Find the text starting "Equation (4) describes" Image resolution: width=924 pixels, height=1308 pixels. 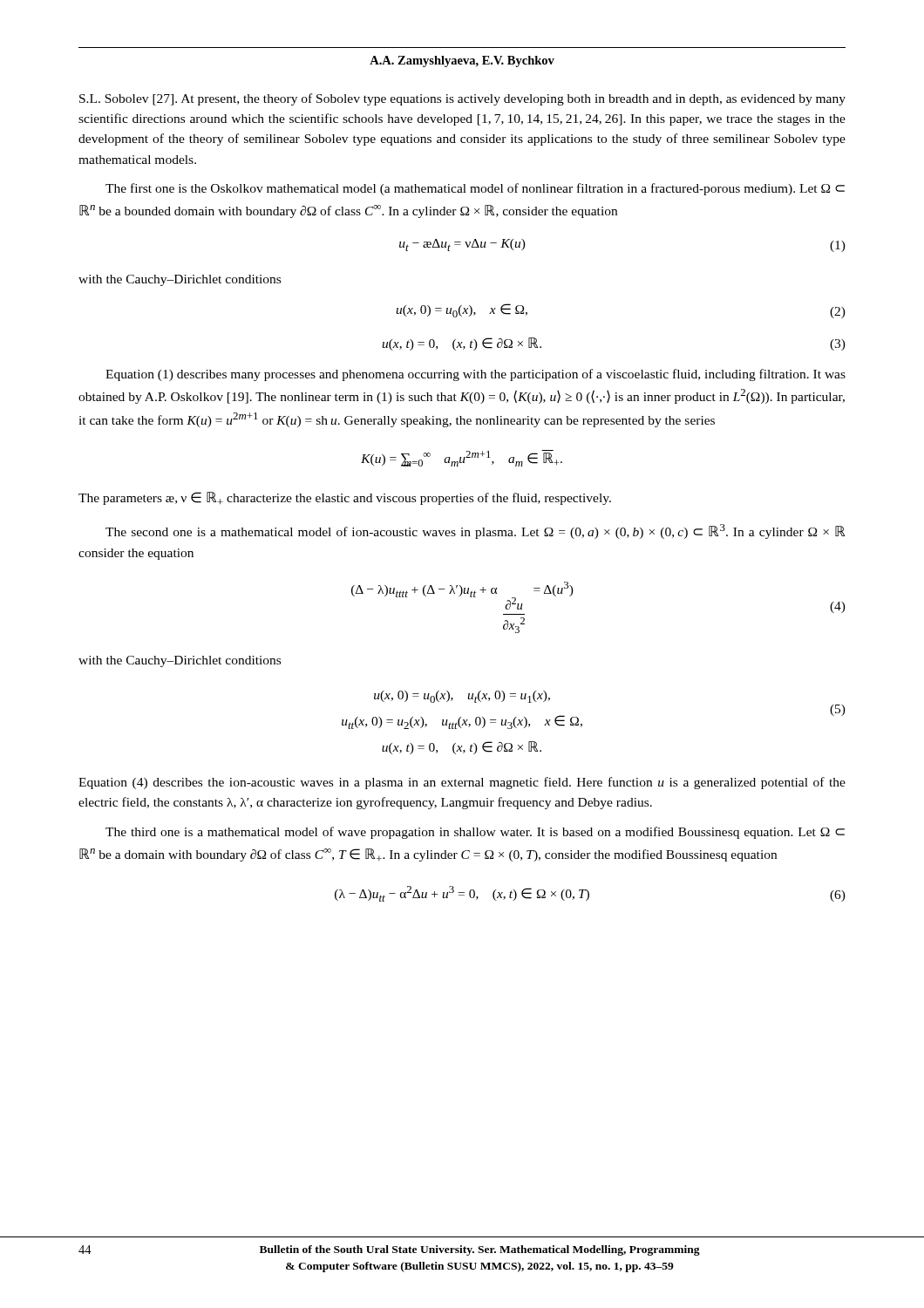[462, 792]
